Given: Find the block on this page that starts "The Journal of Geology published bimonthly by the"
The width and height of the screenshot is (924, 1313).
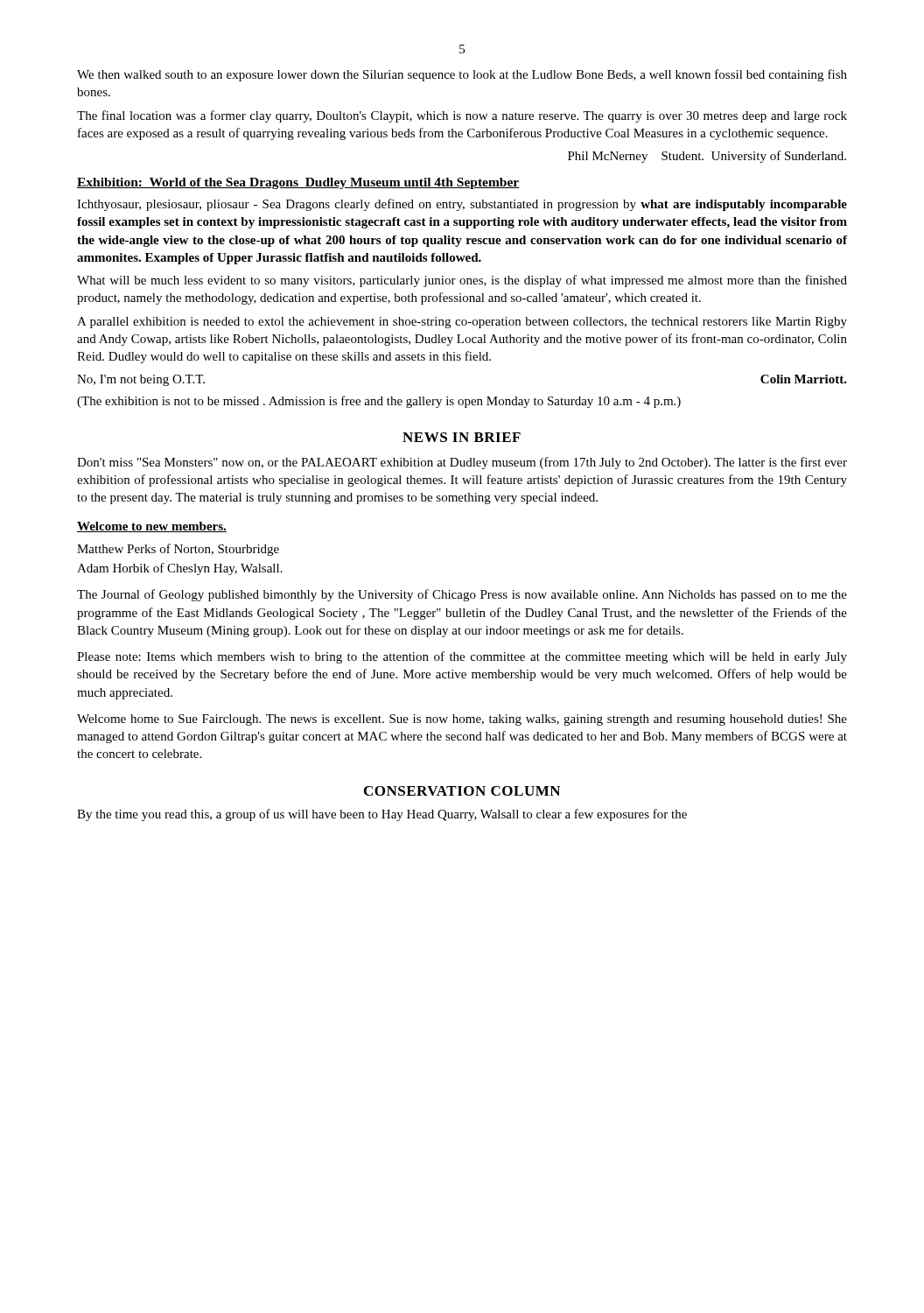Looking at the screenshot, I should click(462, 612).
